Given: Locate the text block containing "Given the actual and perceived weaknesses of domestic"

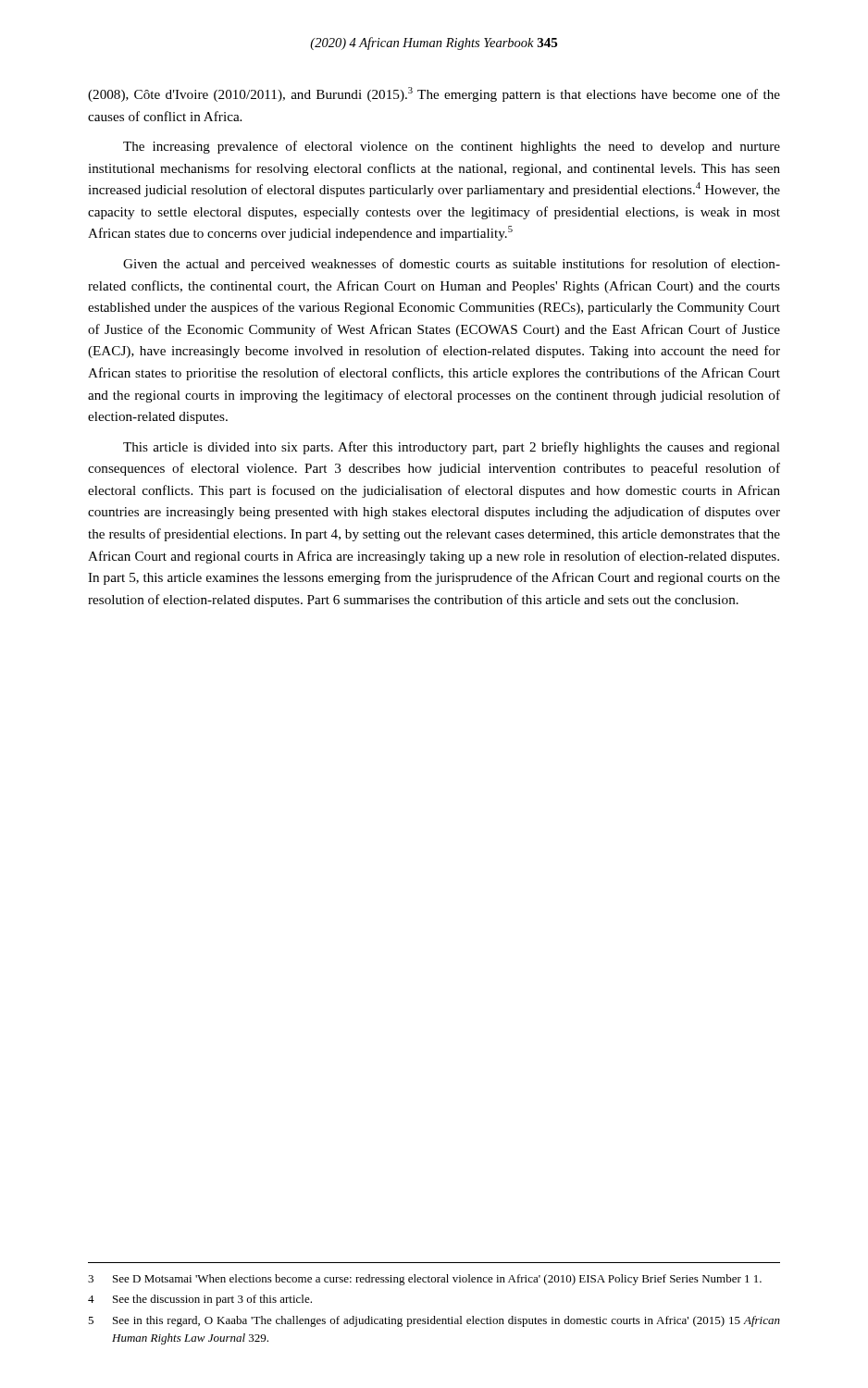Looking at the screenshot, I should [x=434, y=340].
